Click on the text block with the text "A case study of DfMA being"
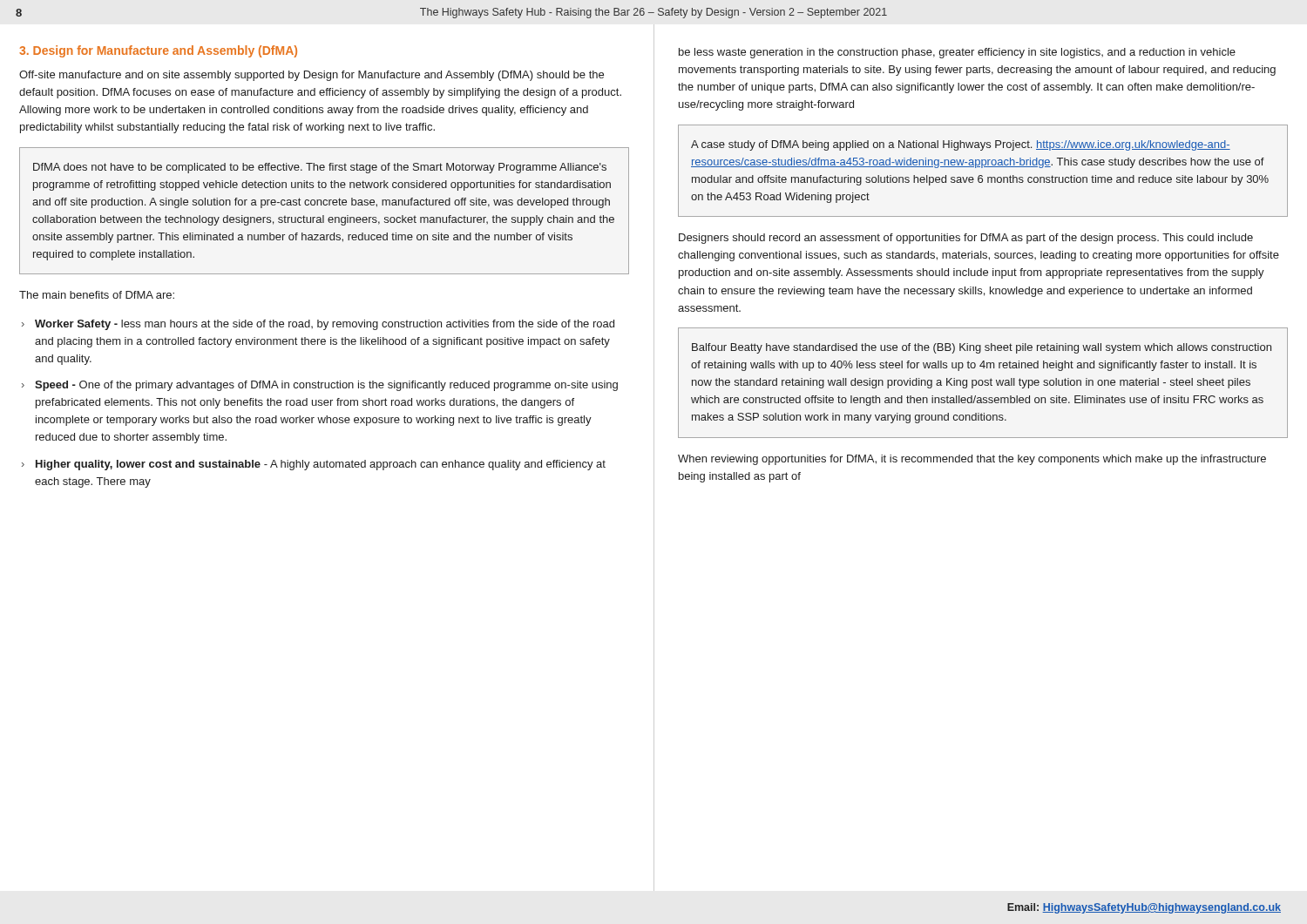 click(x=980, y=170)
